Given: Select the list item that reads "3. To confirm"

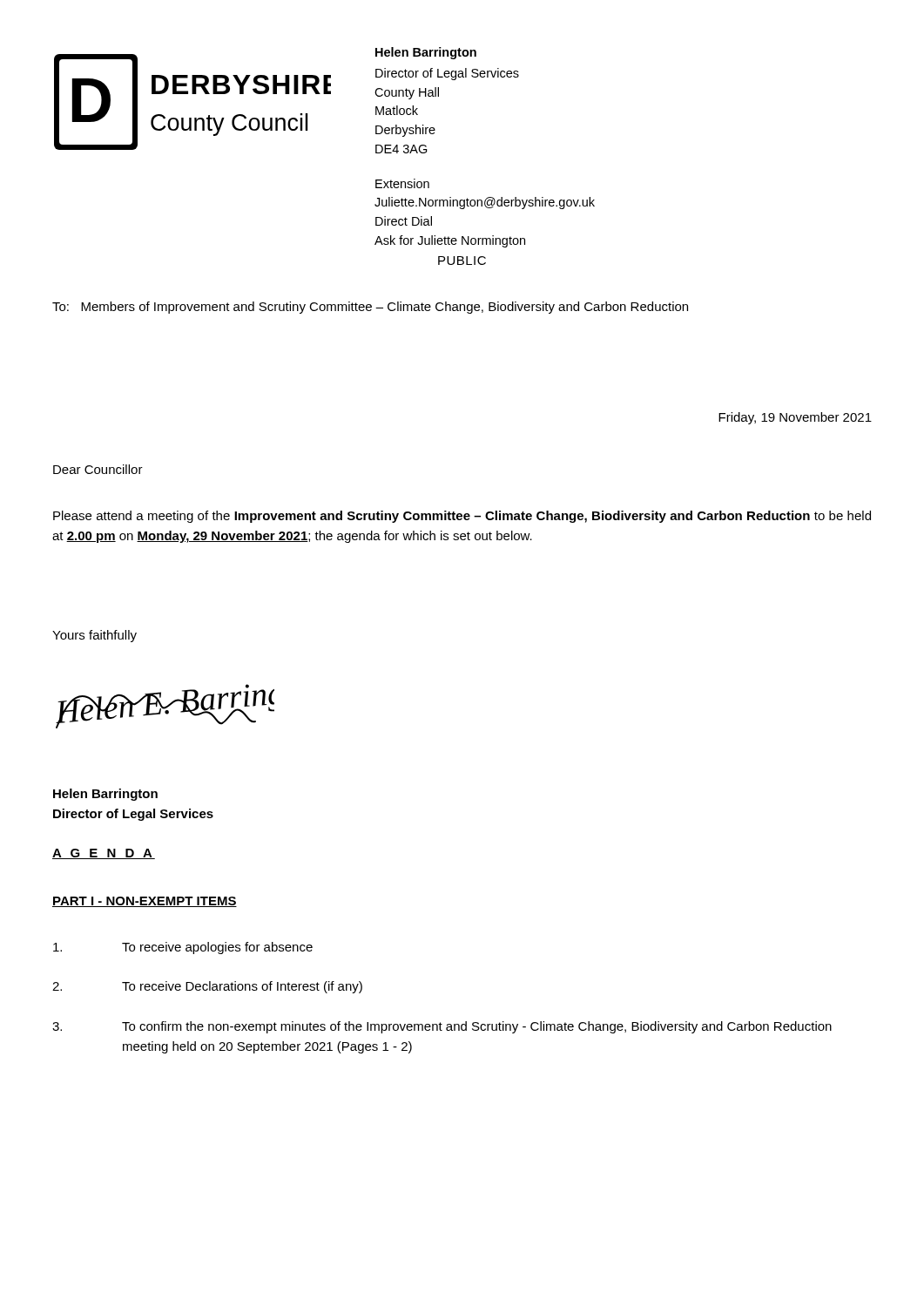Looking at the screenshot, I should (x=462, y=1036).
